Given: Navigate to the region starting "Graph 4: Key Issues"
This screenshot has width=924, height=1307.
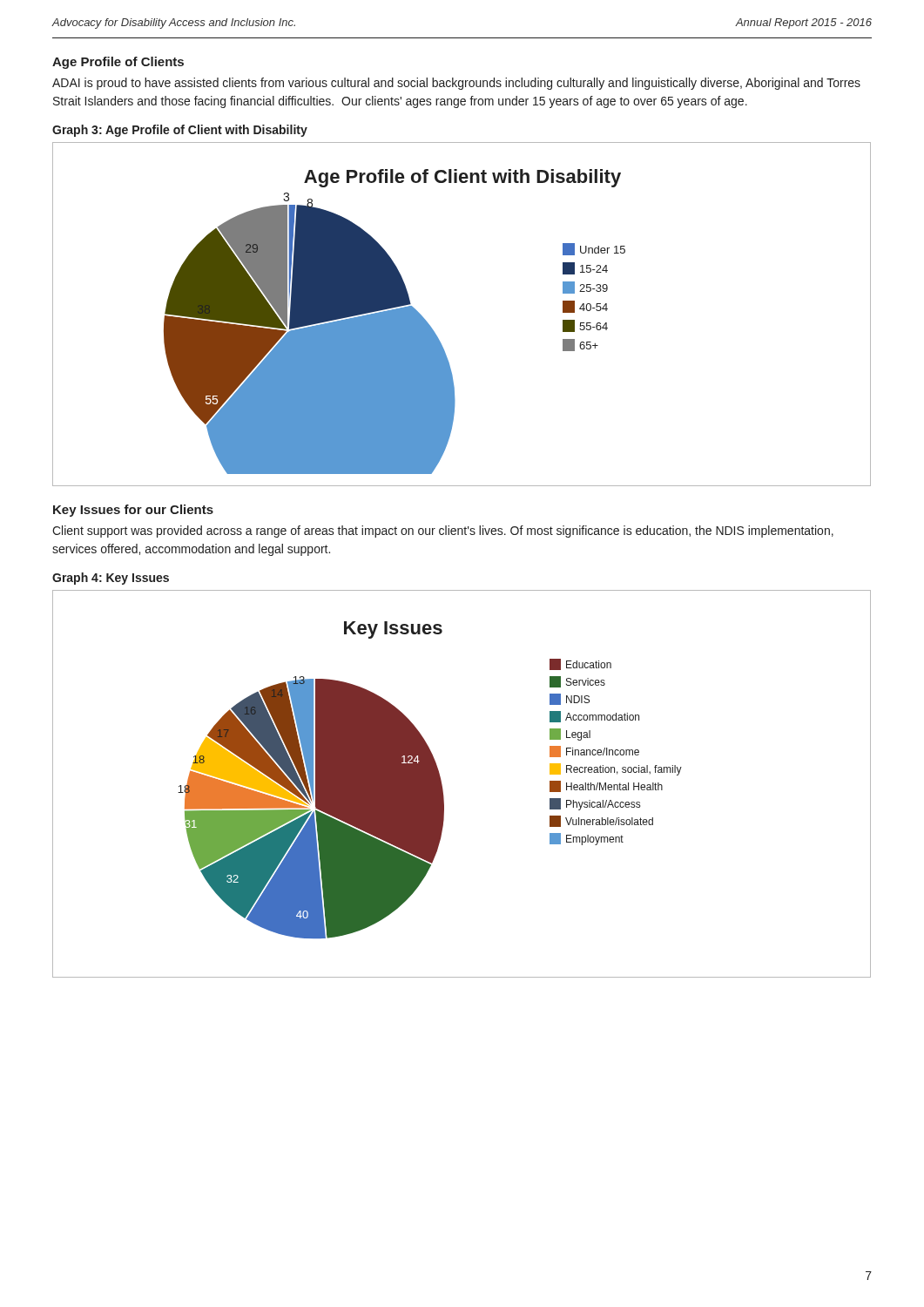Looking at the screenshot, I should point(111,578).
